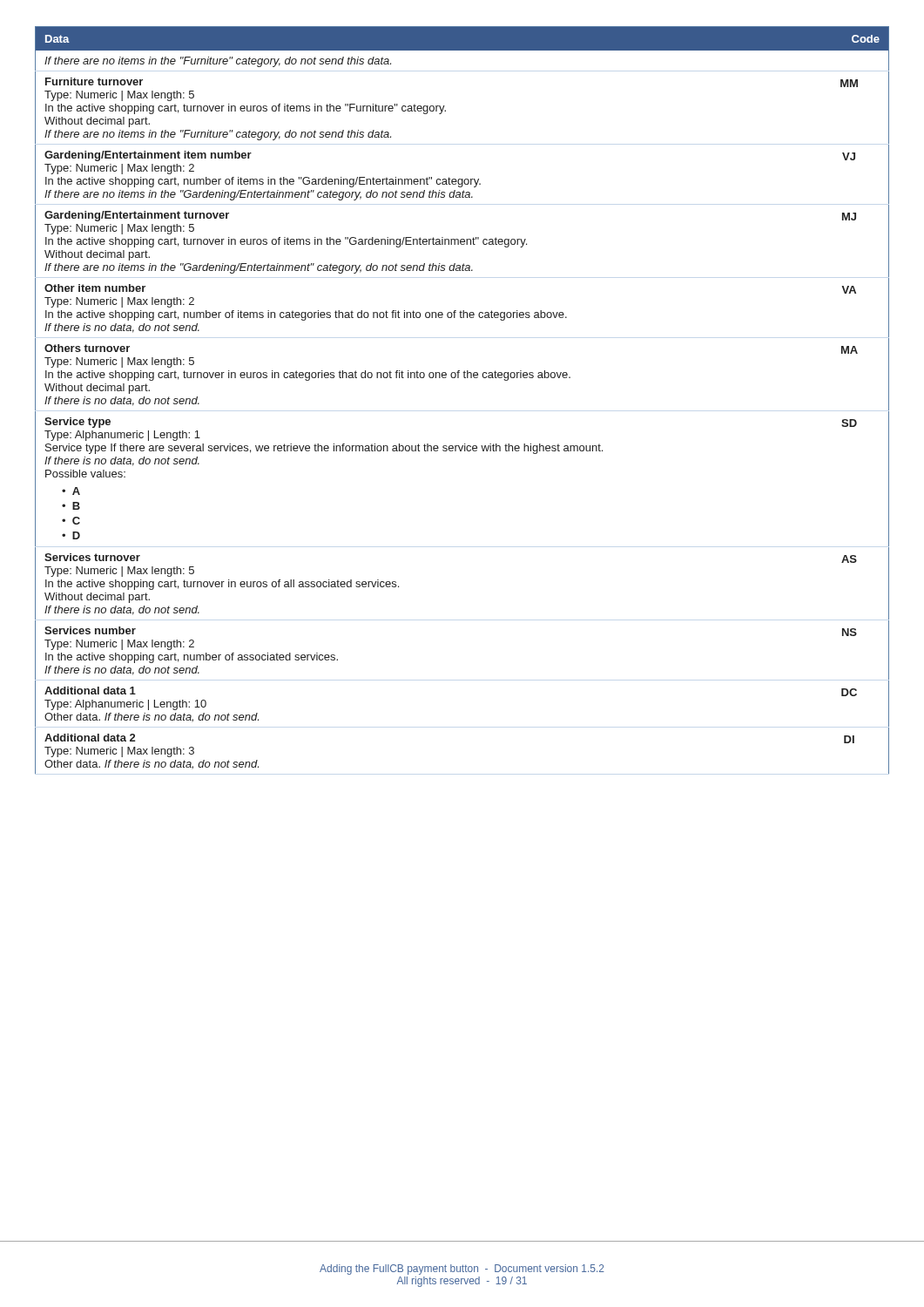Locate the table with the text "If there are no"
Screen dimensions: 1307x924
point(462,400)
